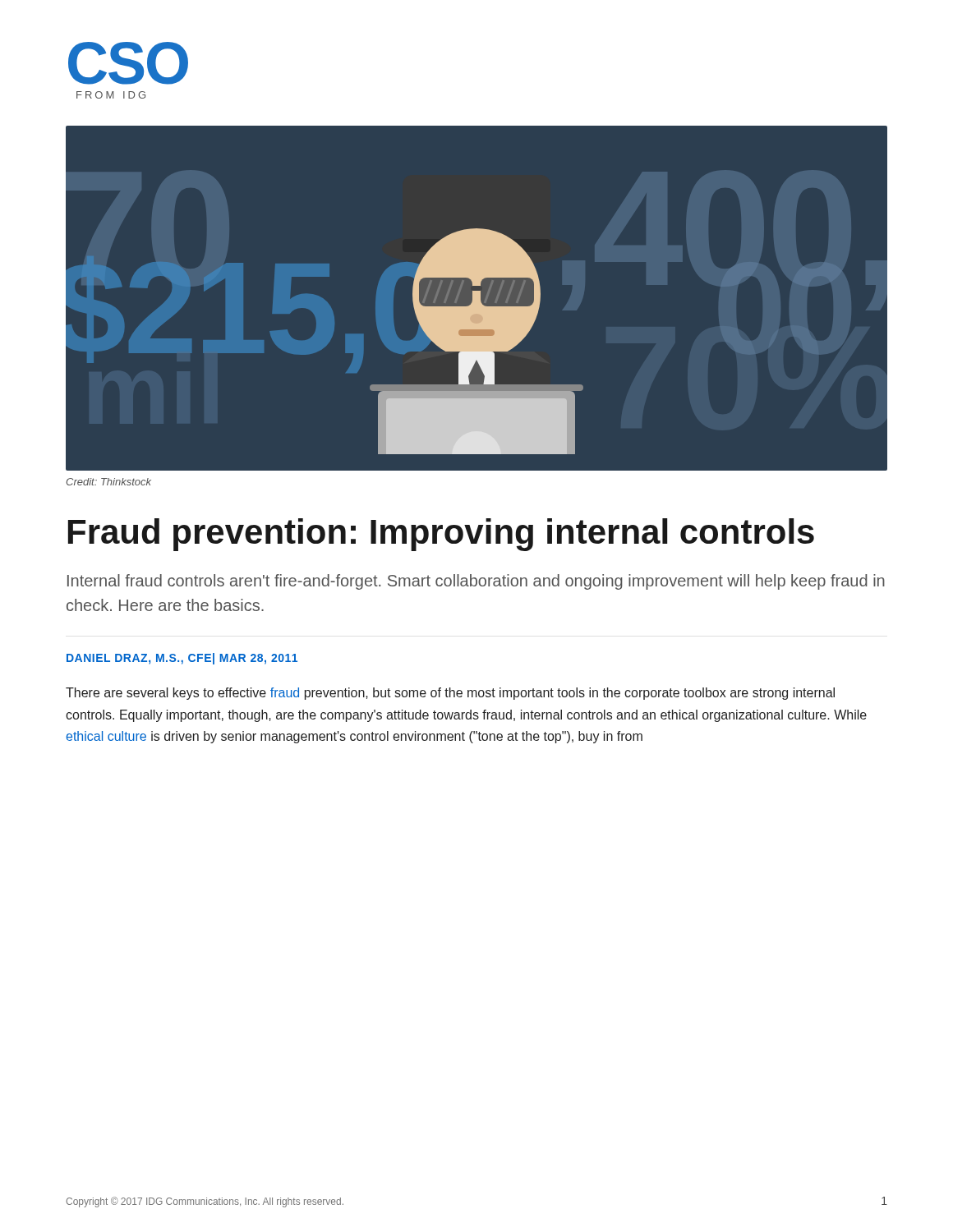Where is the passage that starts "Daniel Draz, M.S.,"?
The height and width of the screenshot is (1232, 953).
pos(182,658)
